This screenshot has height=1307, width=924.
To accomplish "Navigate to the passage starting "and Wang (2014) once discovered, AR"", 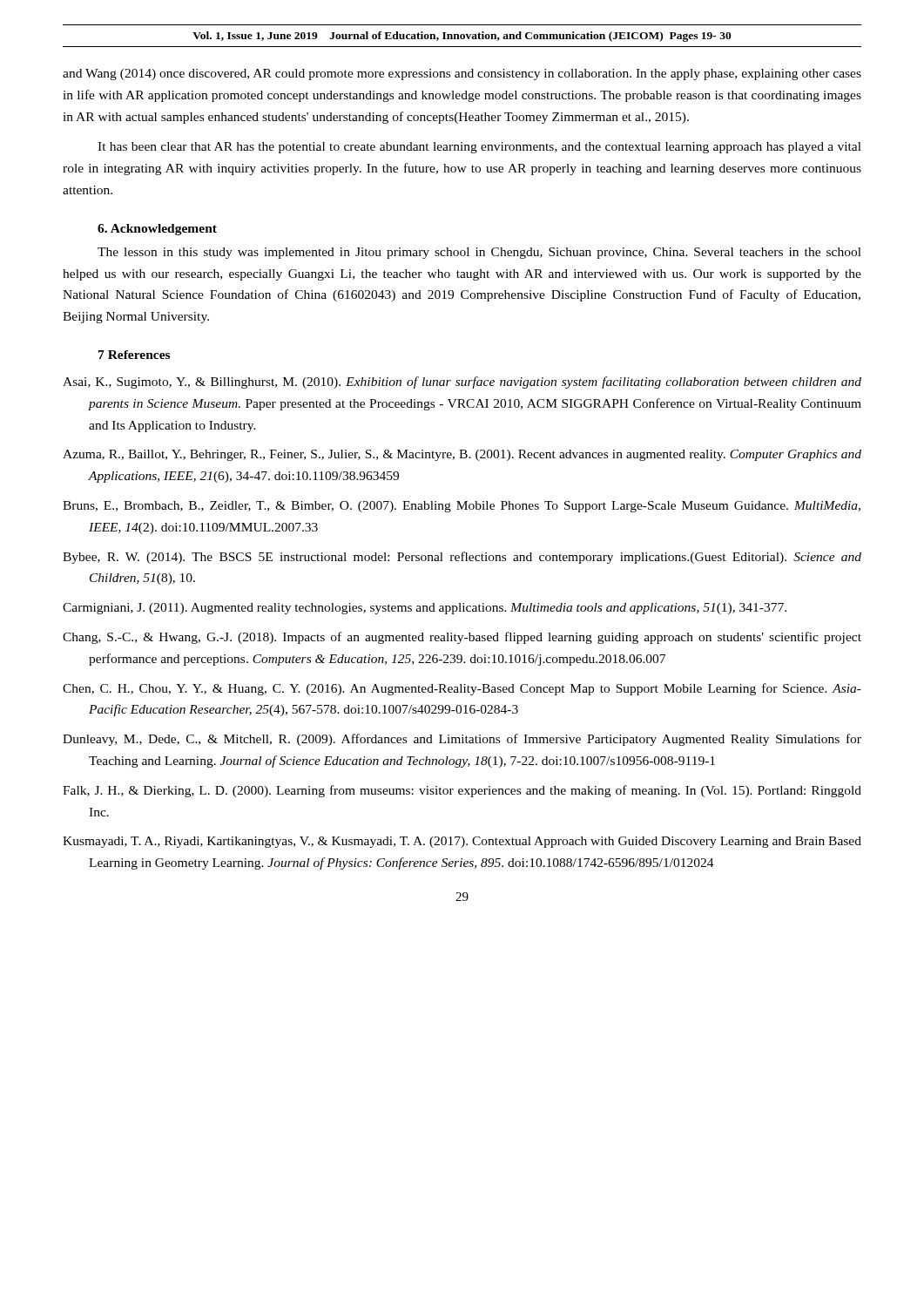I will pos(462,132).
